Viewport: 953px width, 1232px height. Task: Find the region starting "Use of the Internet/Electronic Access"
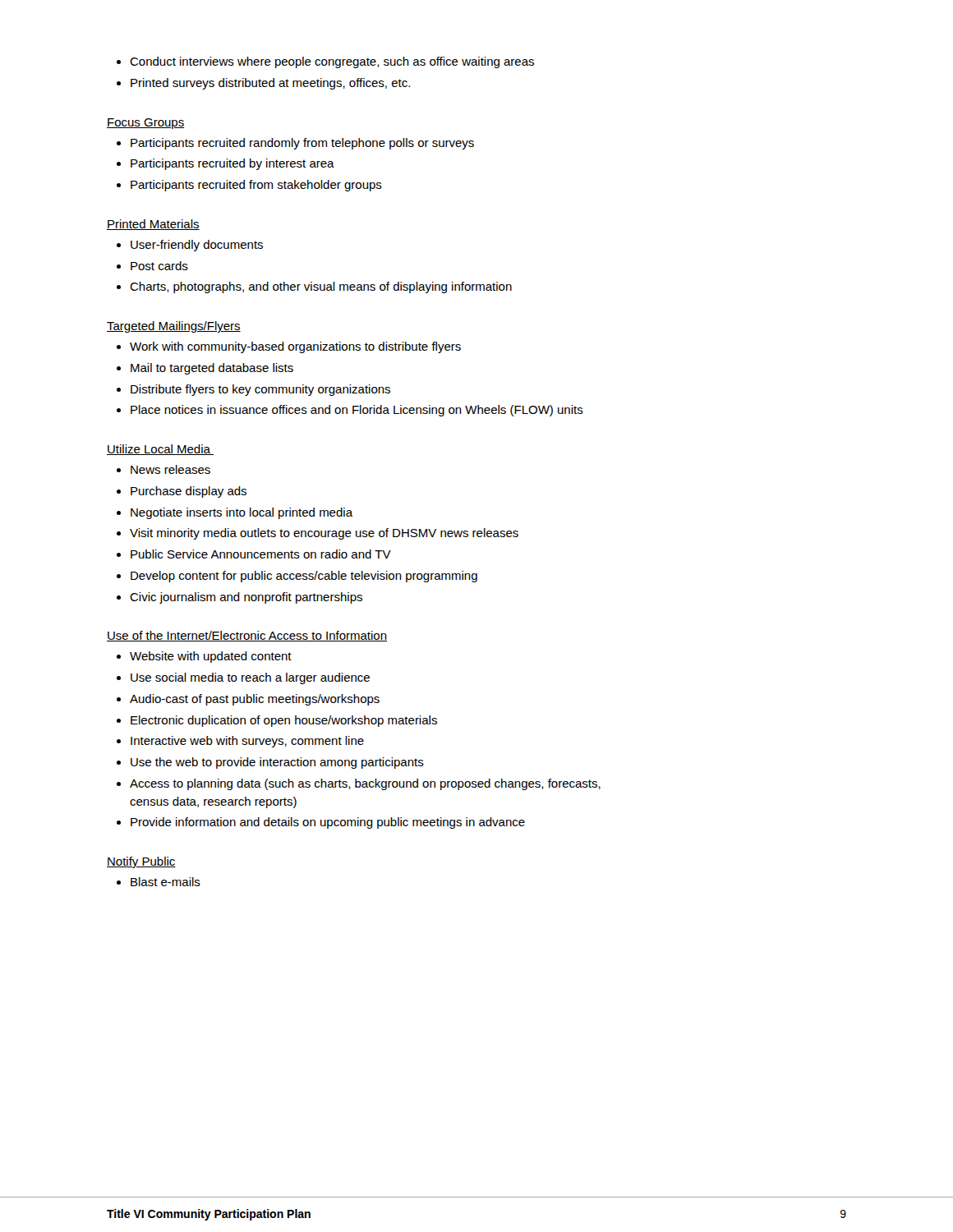click(x=247, y=636)
